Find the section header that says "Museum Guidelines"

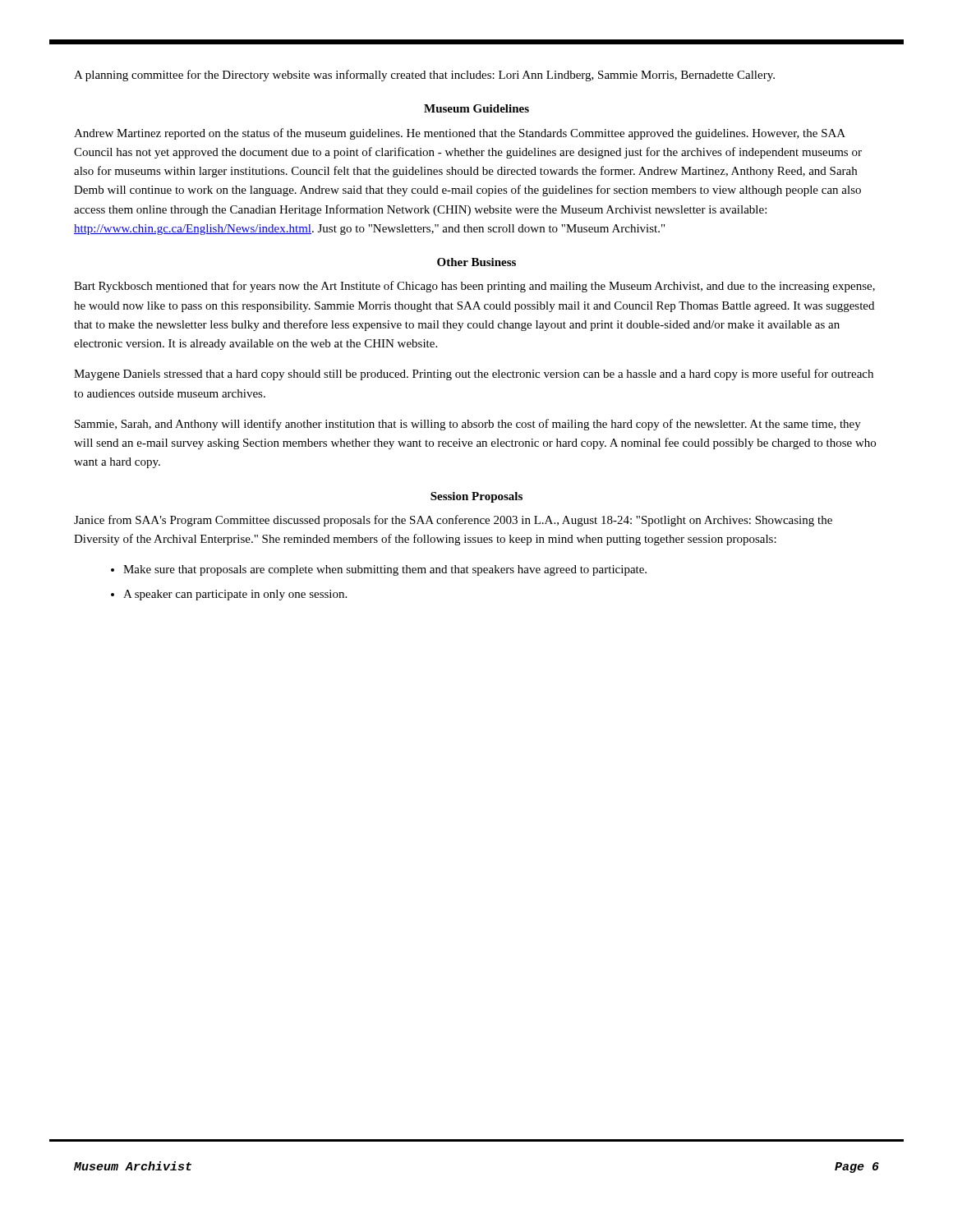(476, 109)
